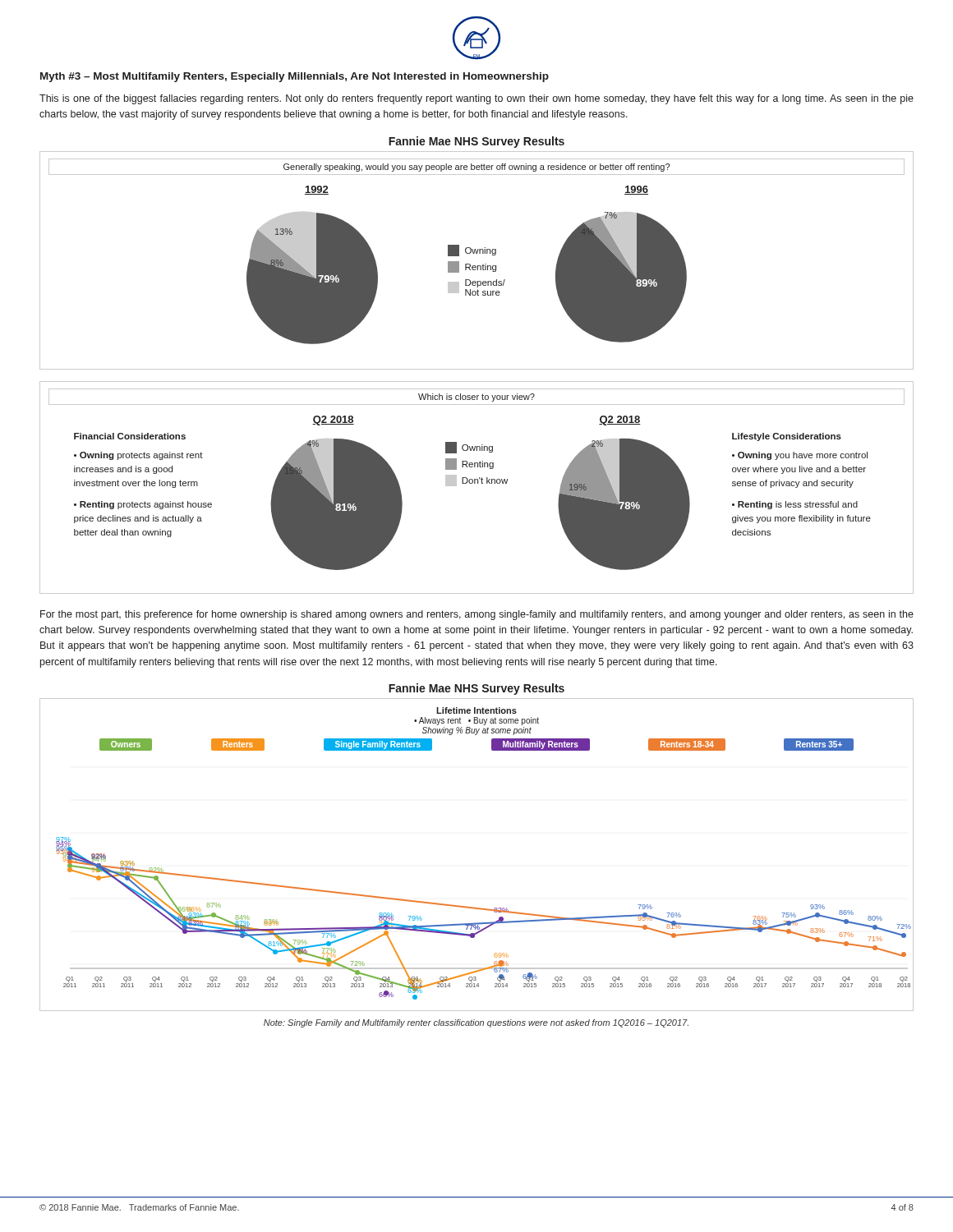The width and height of the screenshot is (953, 1232).
Task: Navigate to the element starting "Myth #3 –"
Action: tap(294, 76)
